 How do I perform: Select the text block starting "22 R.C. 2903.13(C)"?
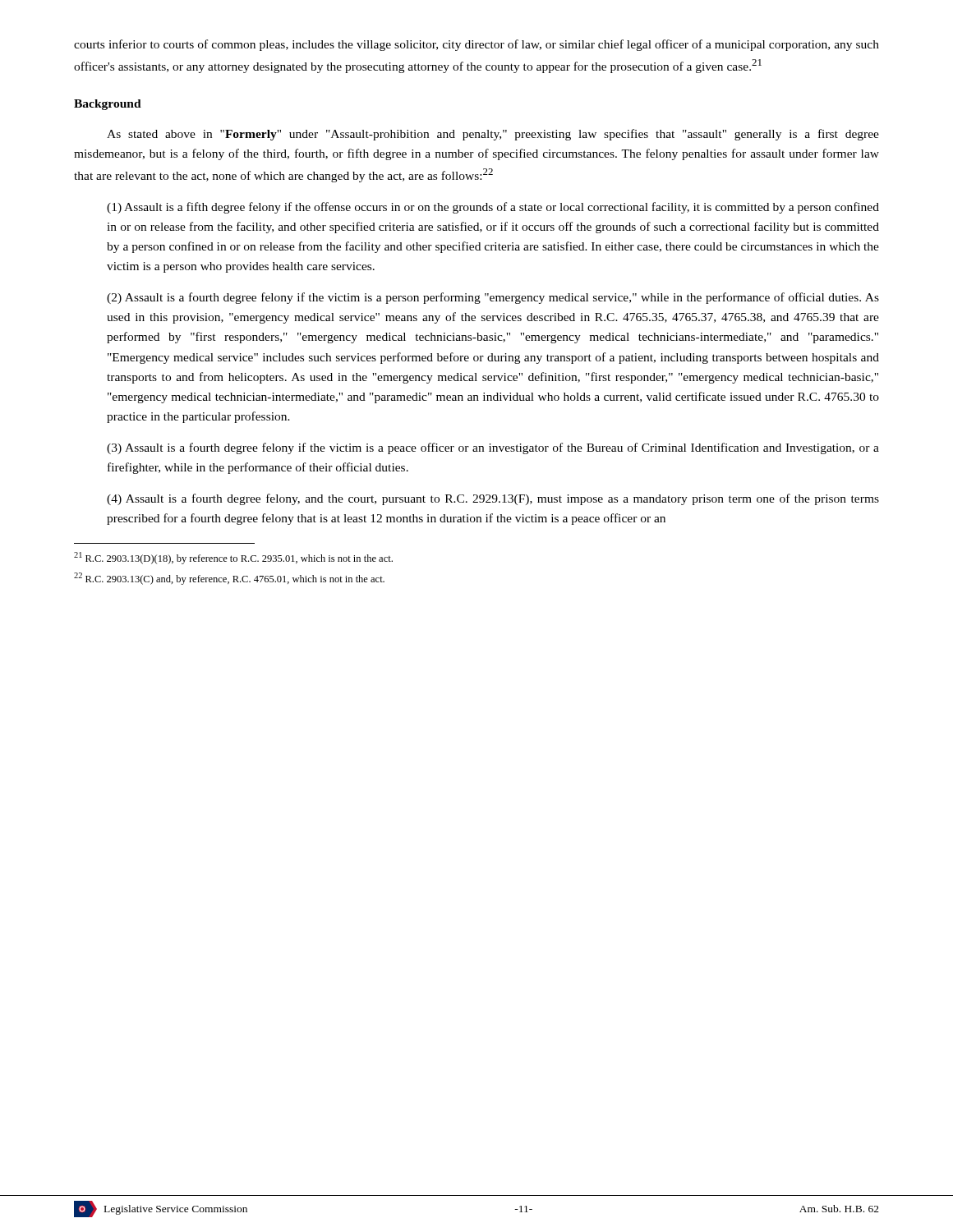coord(230,578)
